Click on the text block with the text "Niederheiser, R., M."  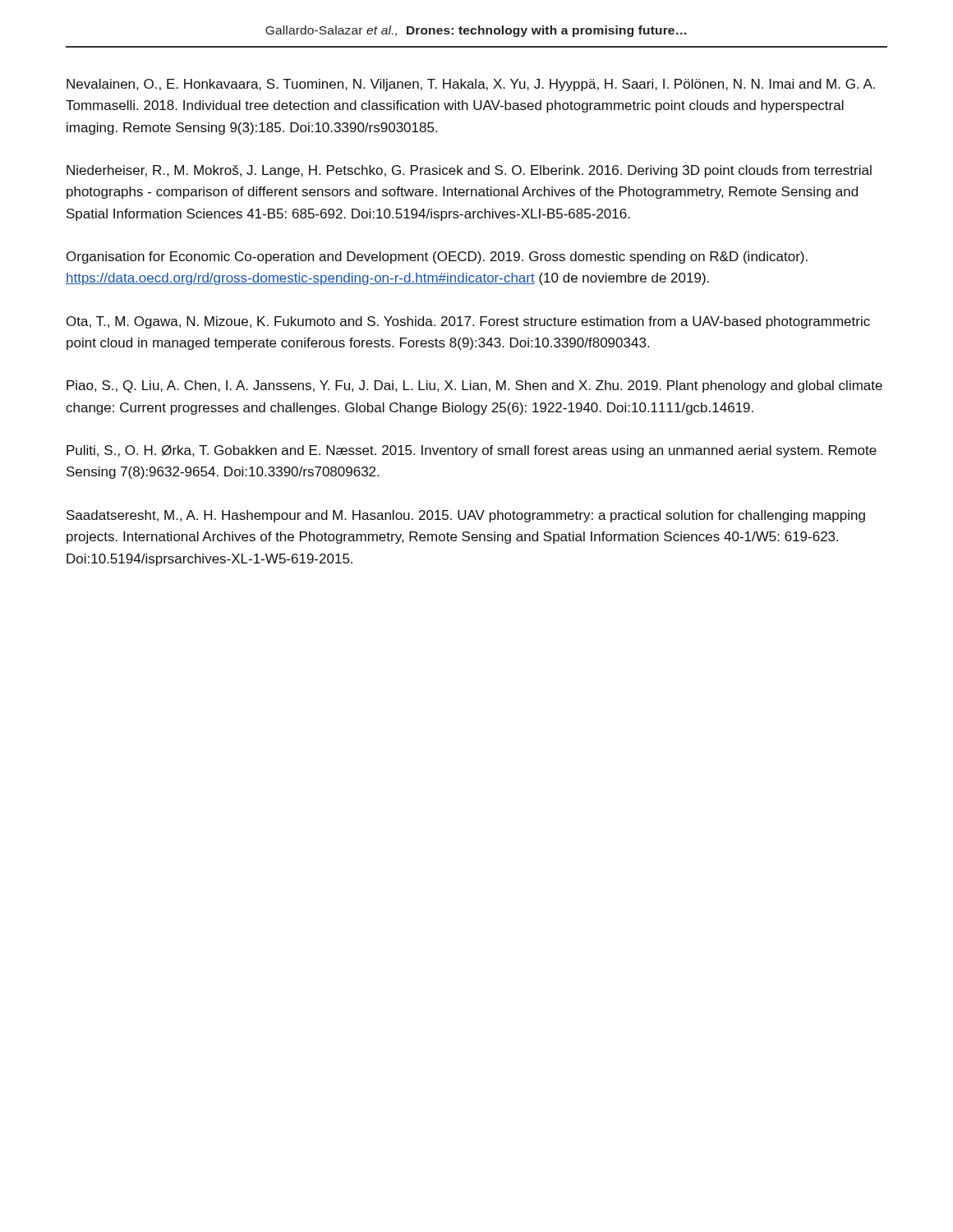tap(469, 192)
